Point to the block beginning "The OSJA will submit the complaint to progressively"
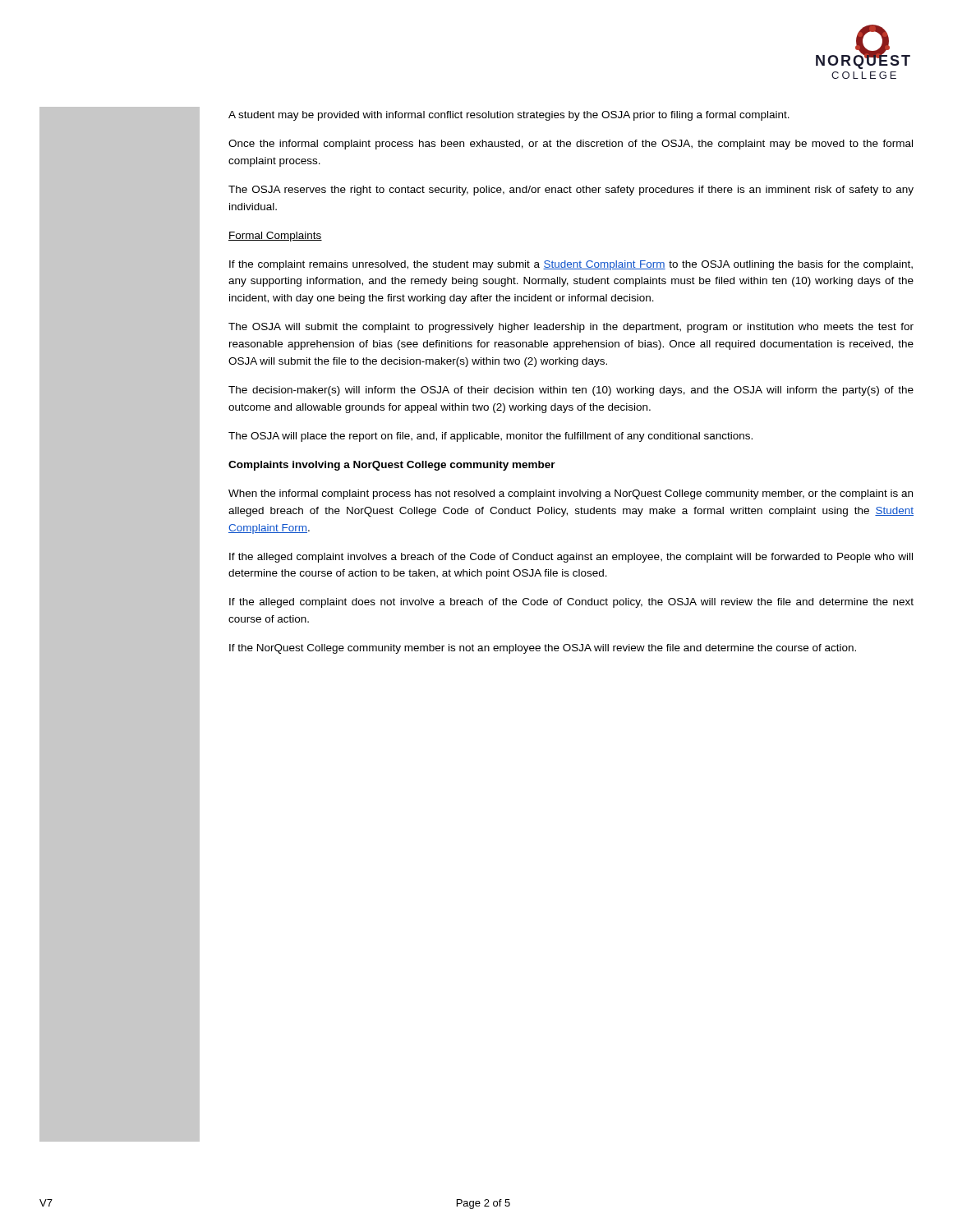 571,345
